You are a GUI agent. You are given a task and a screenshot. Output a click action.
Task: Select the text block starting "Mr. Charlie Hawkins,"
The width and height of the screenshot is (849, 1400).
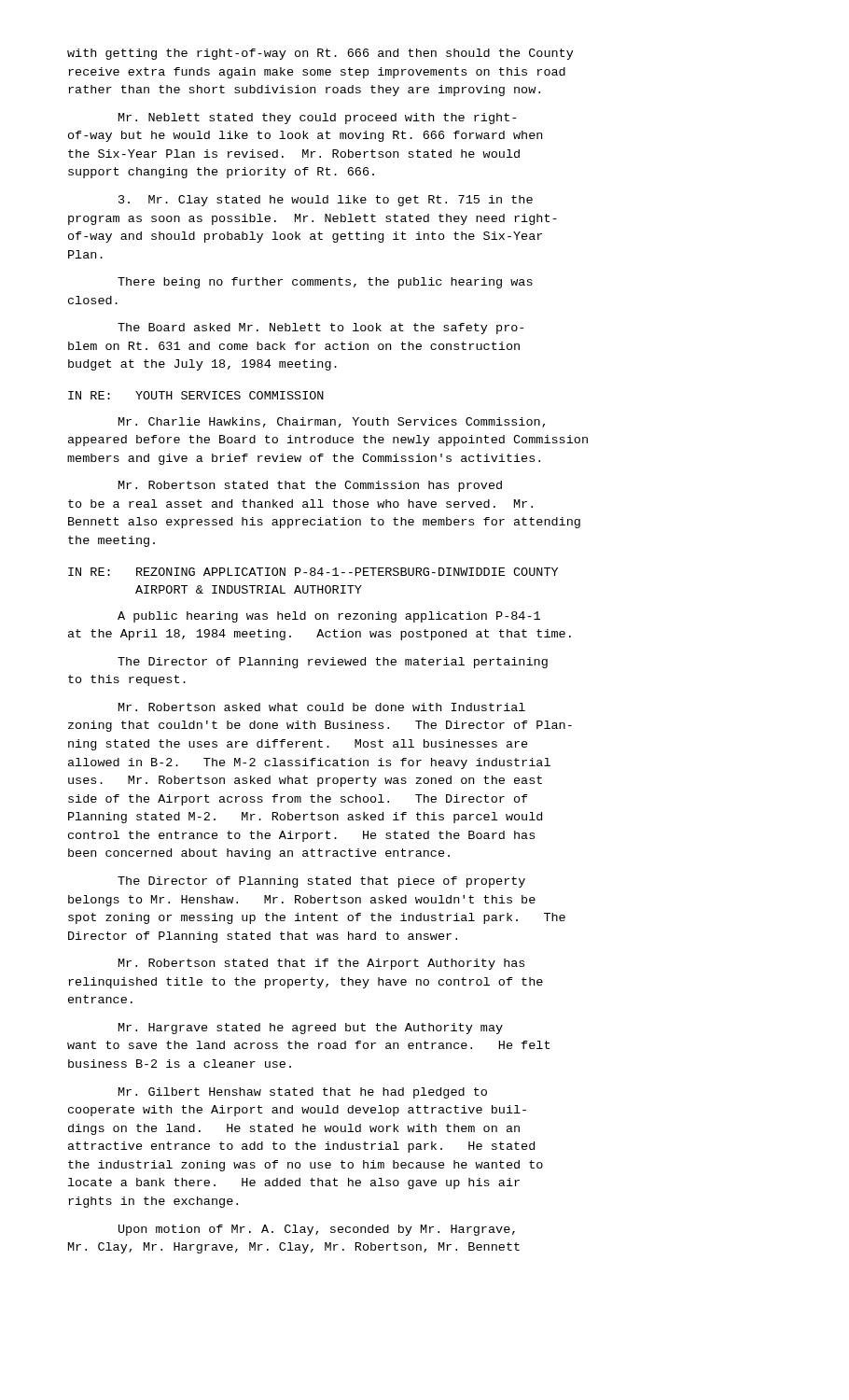point(328,440)
